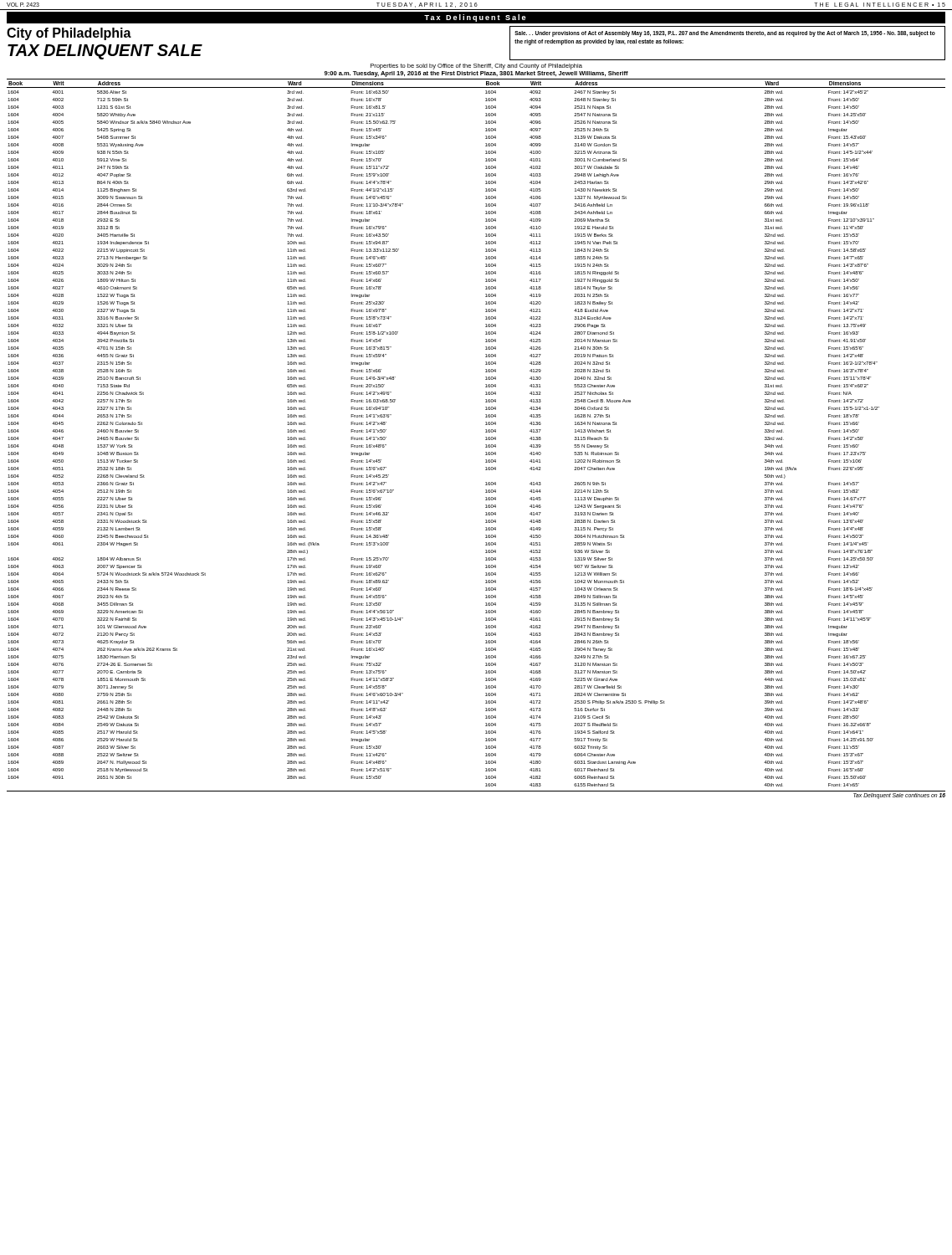
Task: Select the text starting "Properties to be sold by Office of the"
Action: [x=476, y=66]
